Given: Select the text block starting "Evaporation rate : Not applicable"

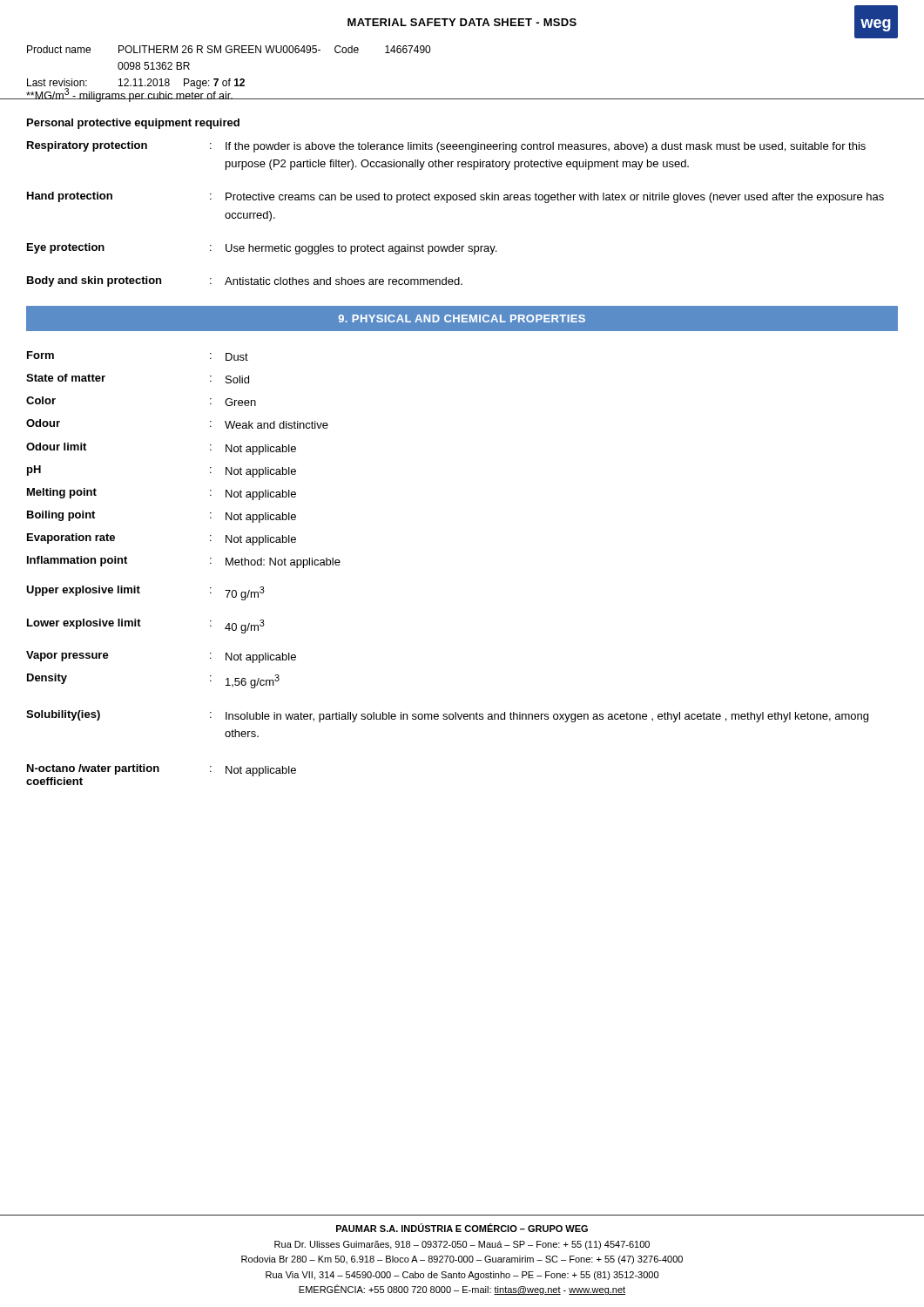Looking at the screenshot, I should [73, 539].
